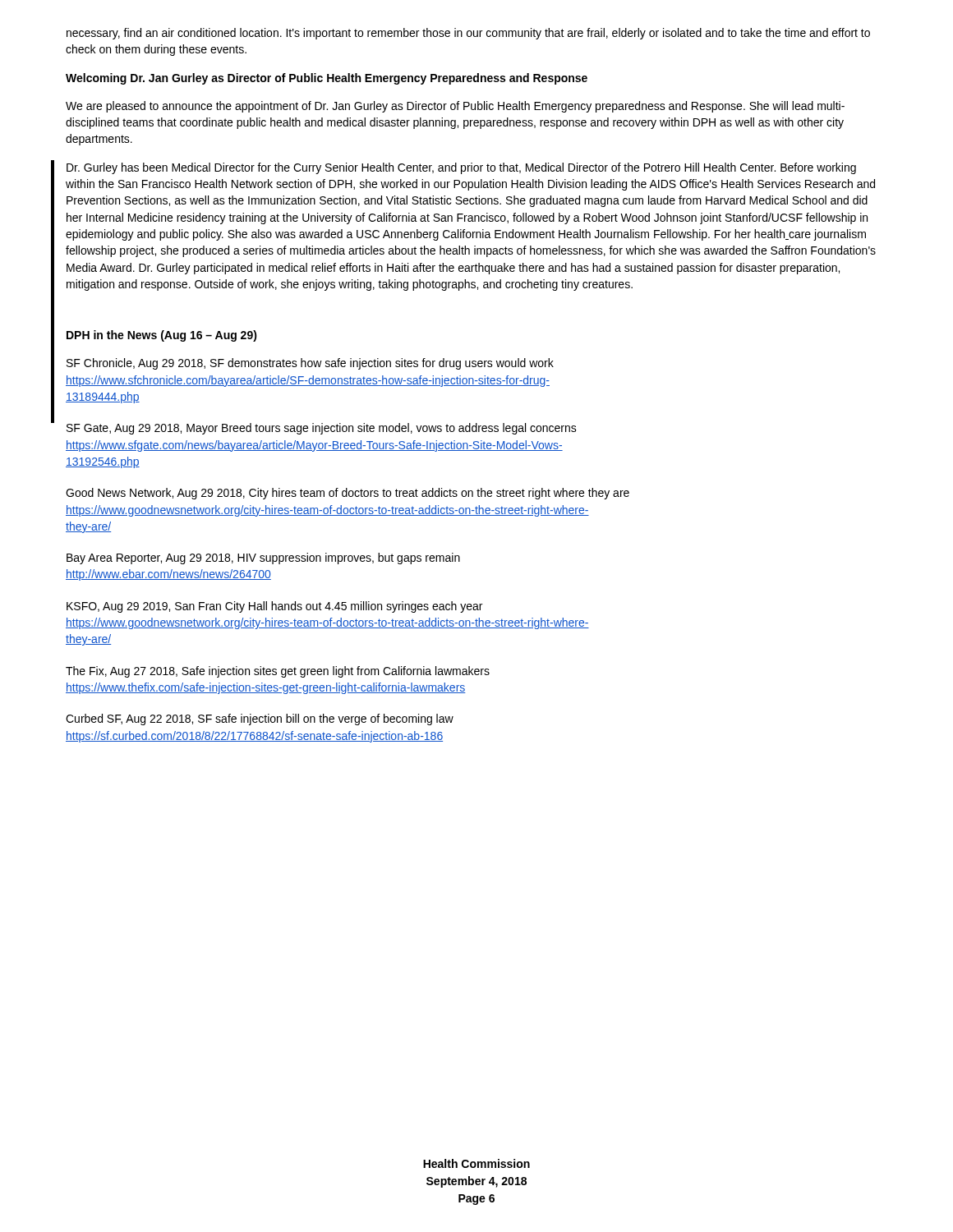Select the text block starting "Curbed SF, Aug 22 2018, SF safe"
The height and width of the screenshot is (1232, 953).
260,719
